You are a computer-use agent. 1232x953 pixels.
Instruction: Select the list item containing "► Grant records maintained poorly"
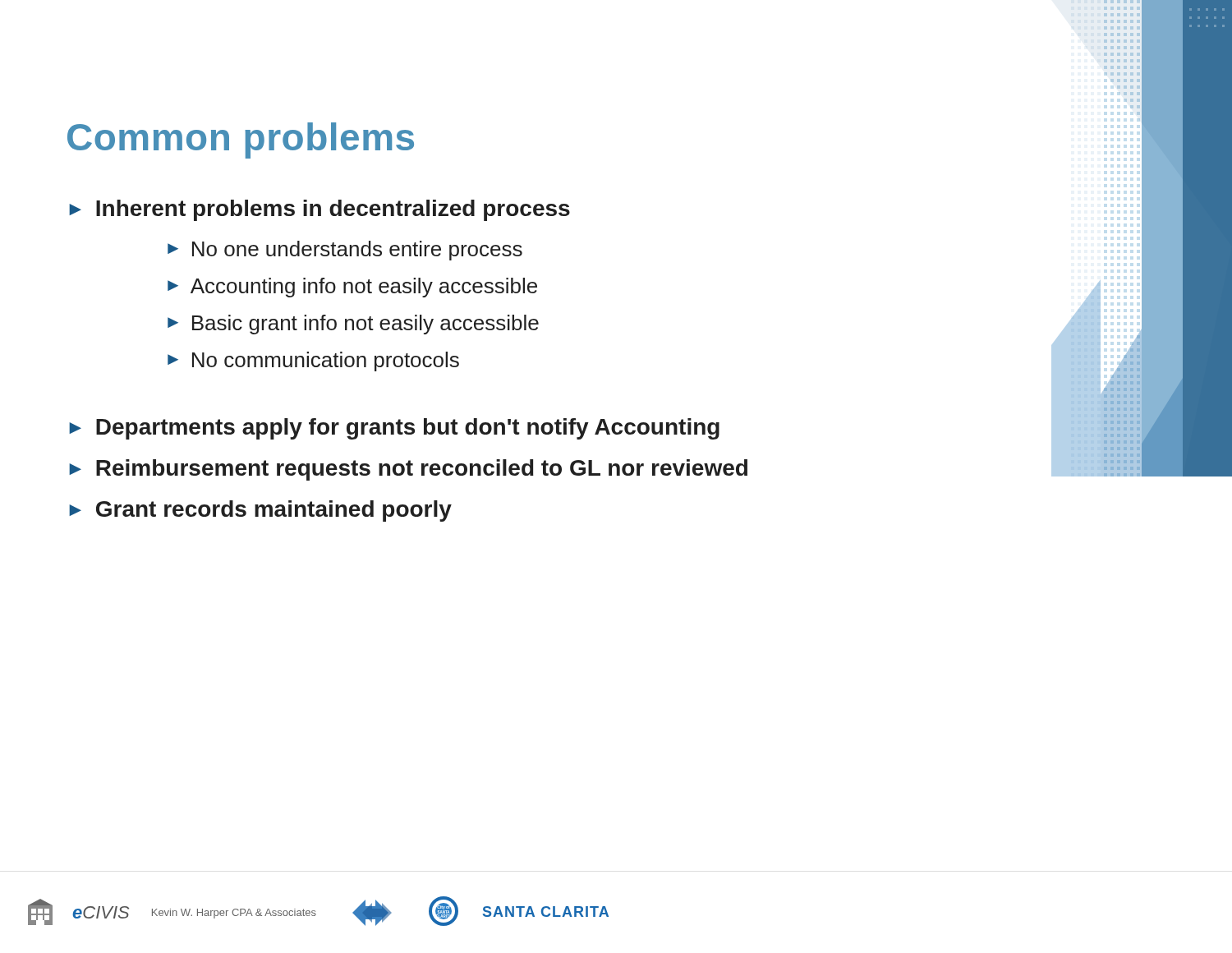(259, 509)
